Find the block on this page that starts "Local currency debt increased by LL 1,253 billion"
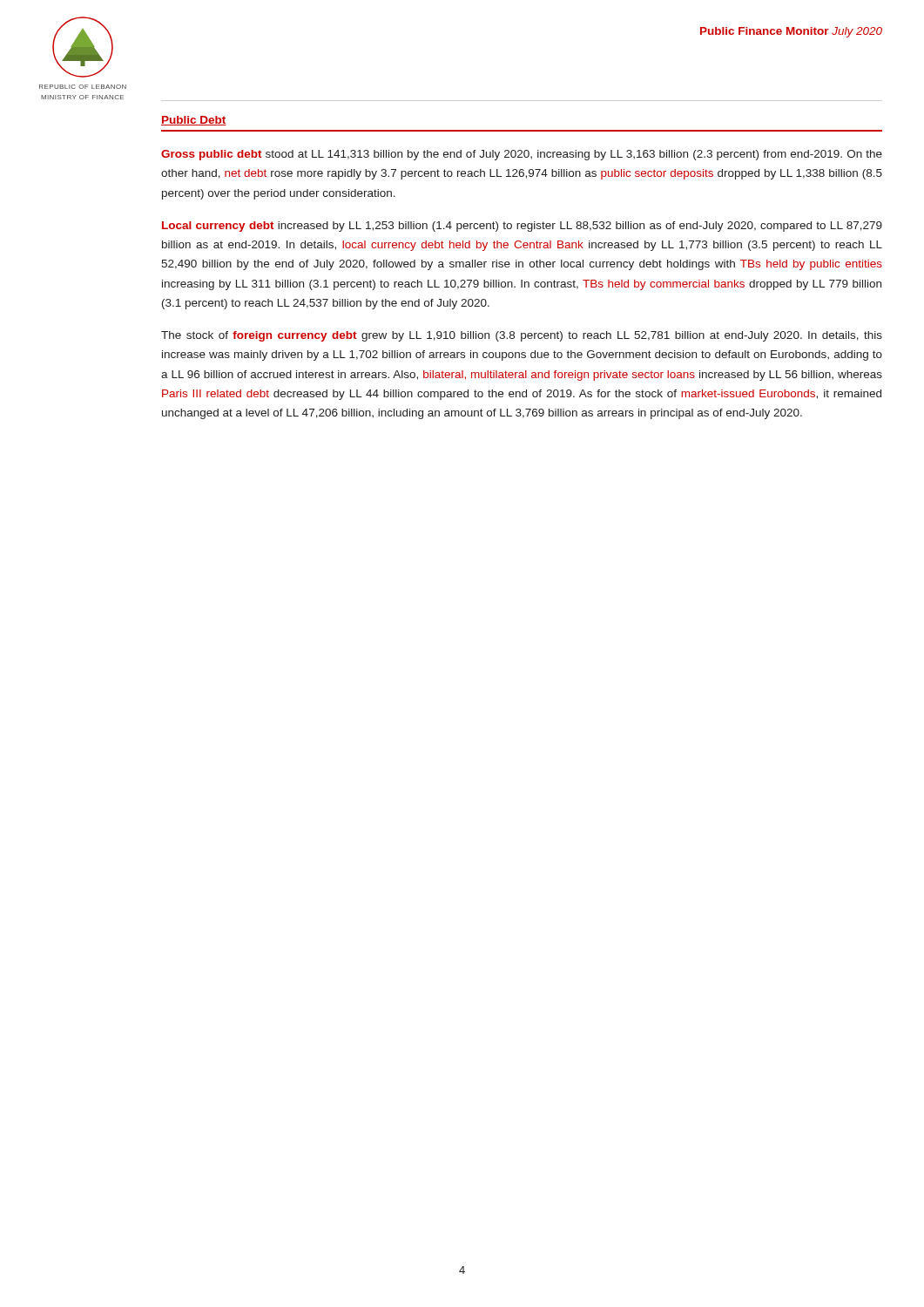The height and width of the screenshot is (1307, 924). click(522, 264)
